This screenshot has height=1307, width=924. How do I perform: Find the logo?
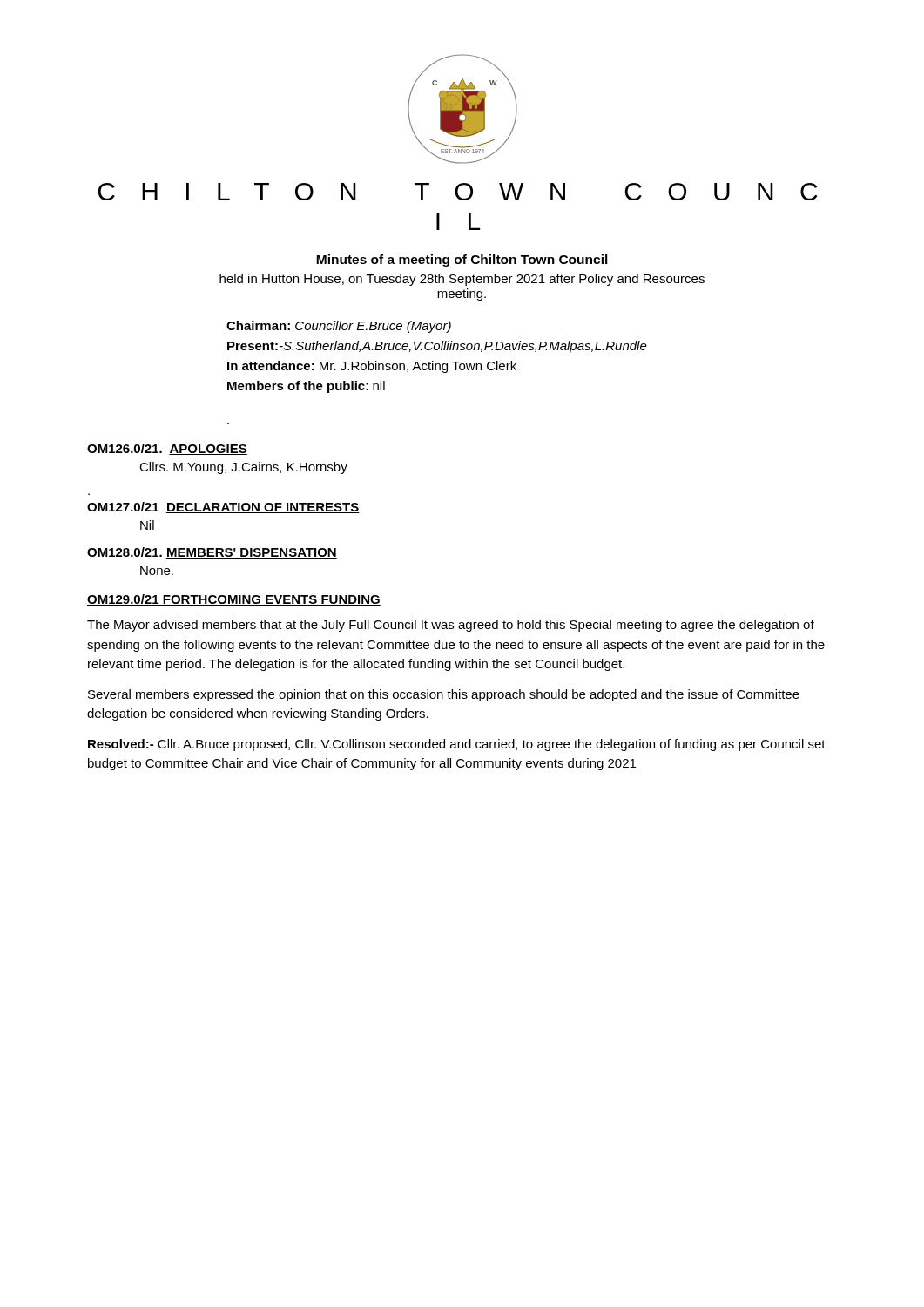tap(462, 110)
